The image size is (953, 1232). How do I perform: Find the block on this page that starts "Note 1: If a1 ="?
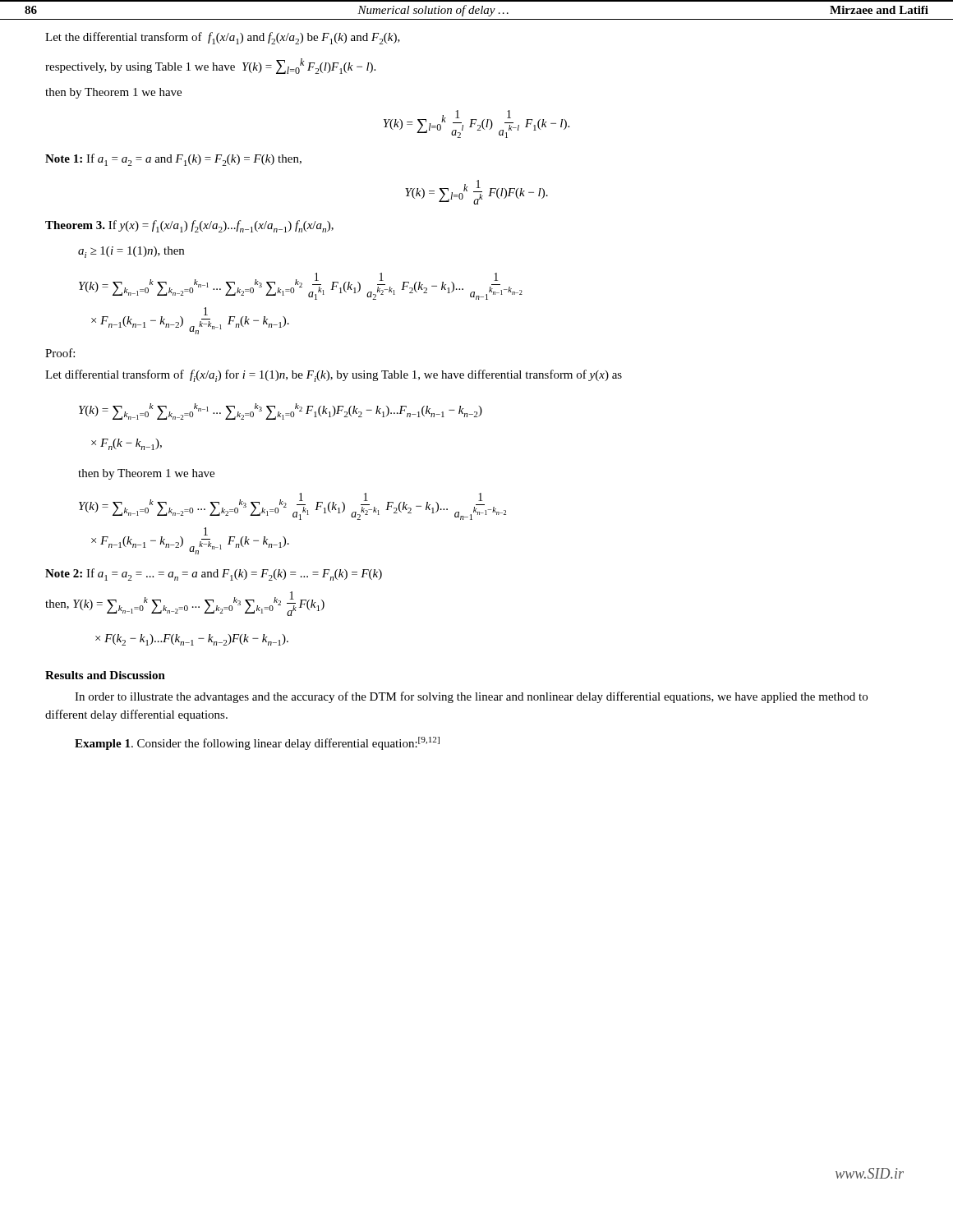[174, 160]
